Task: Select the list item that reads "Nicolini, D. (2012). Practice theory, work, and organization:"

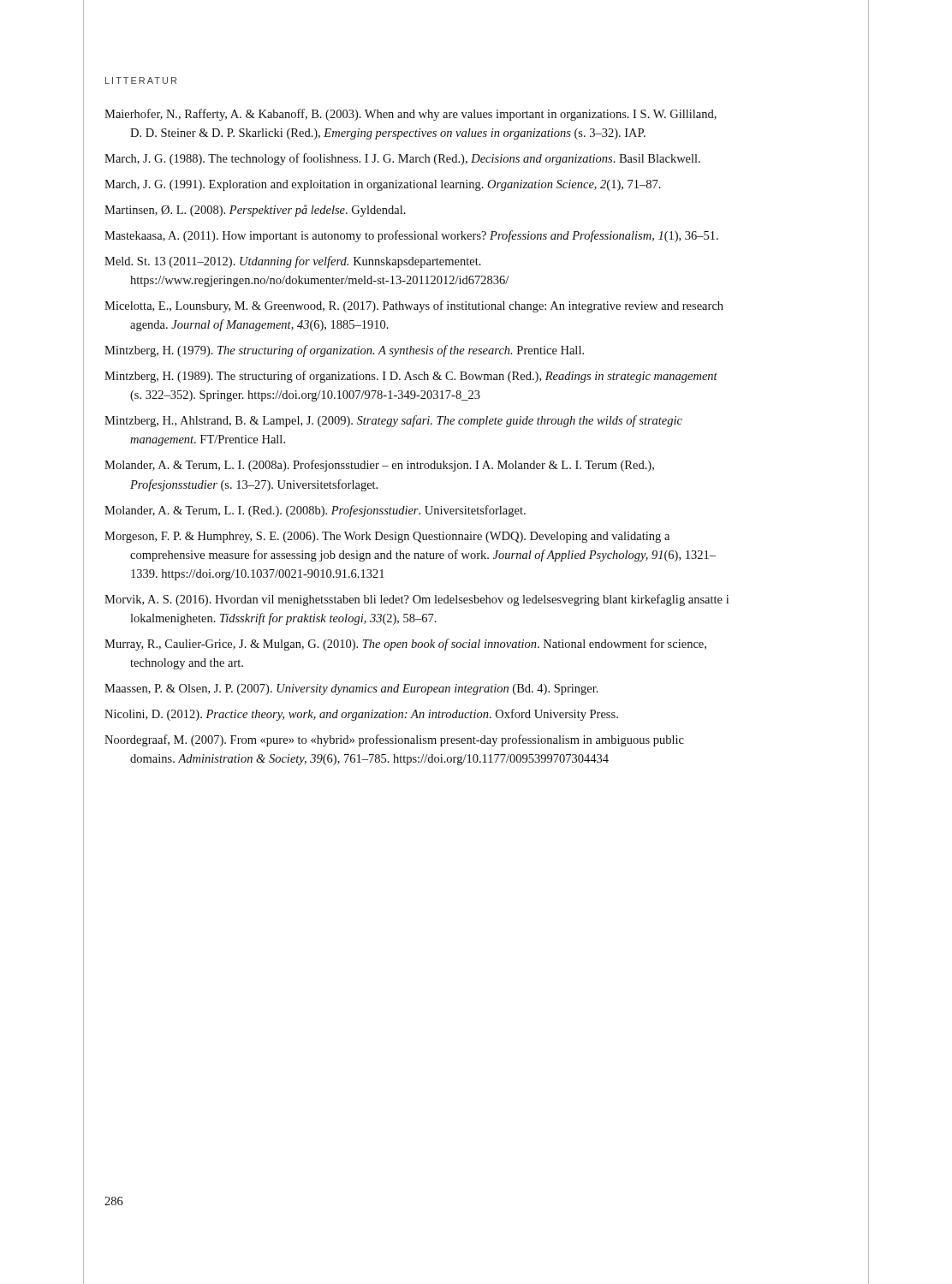Action: click(x=362, y=714)
